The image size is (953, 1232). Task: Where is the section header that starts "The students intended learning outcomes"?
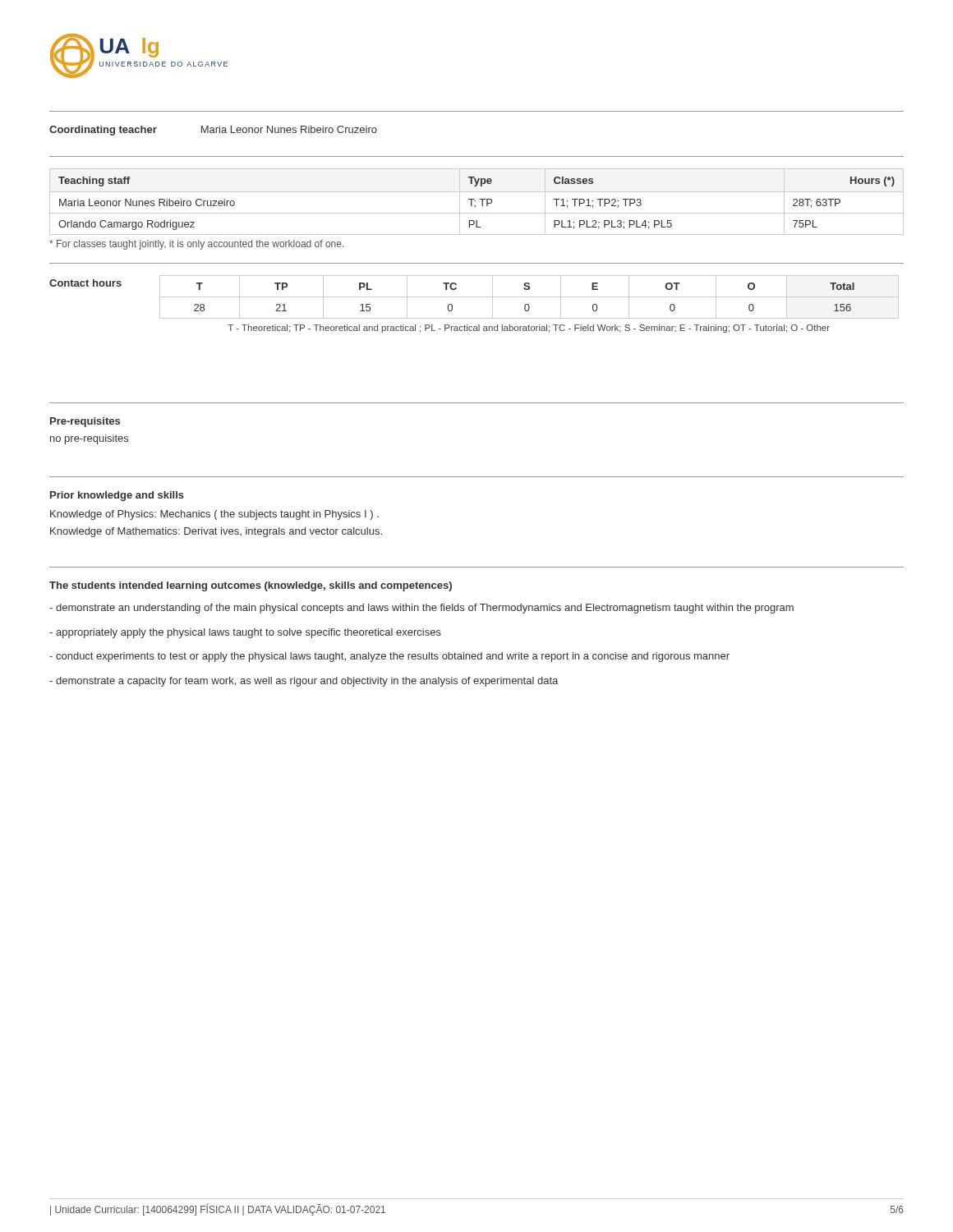251,585
